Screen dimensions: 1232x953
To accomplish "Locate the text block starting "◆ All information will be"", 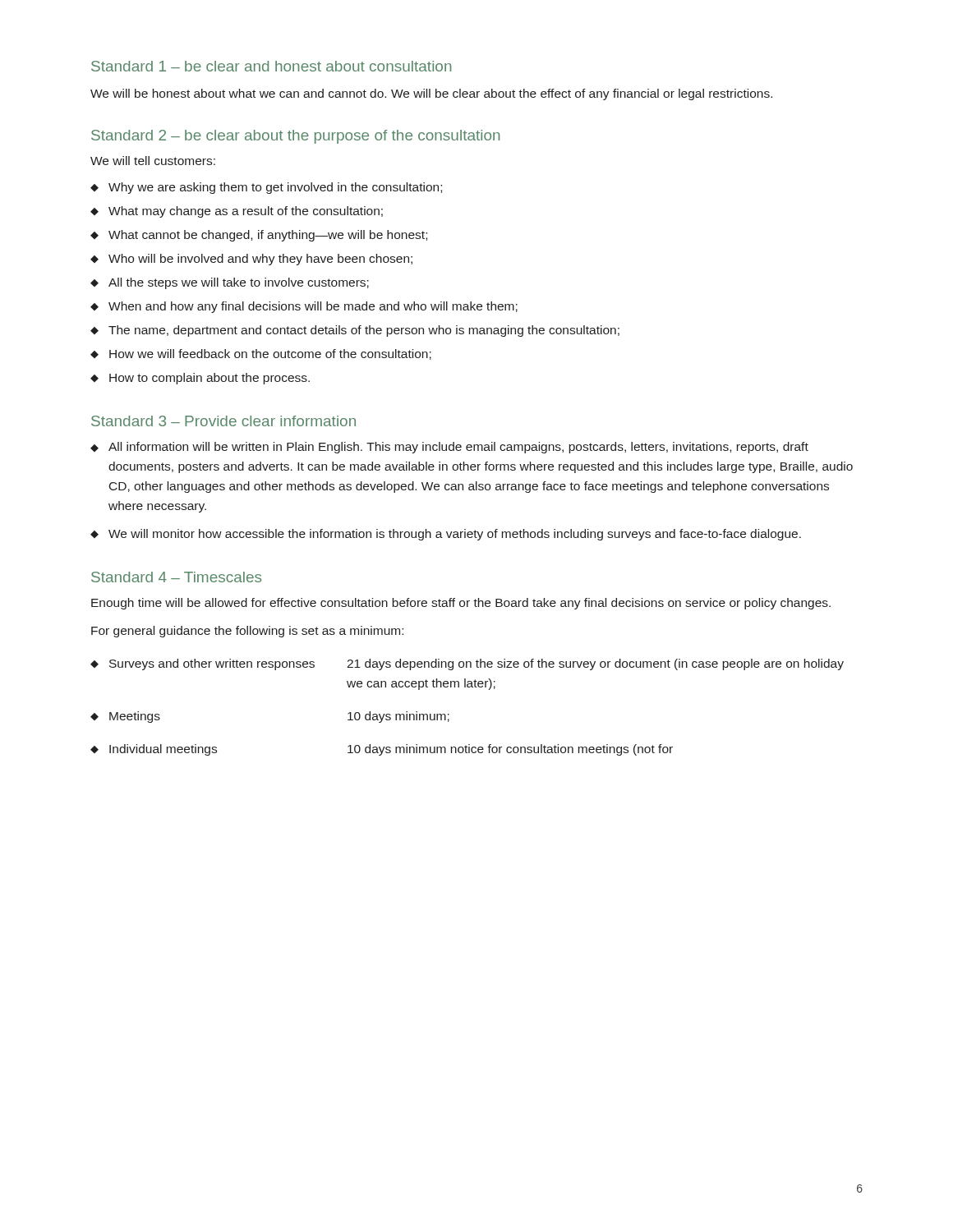I will [x=476, y=477].
